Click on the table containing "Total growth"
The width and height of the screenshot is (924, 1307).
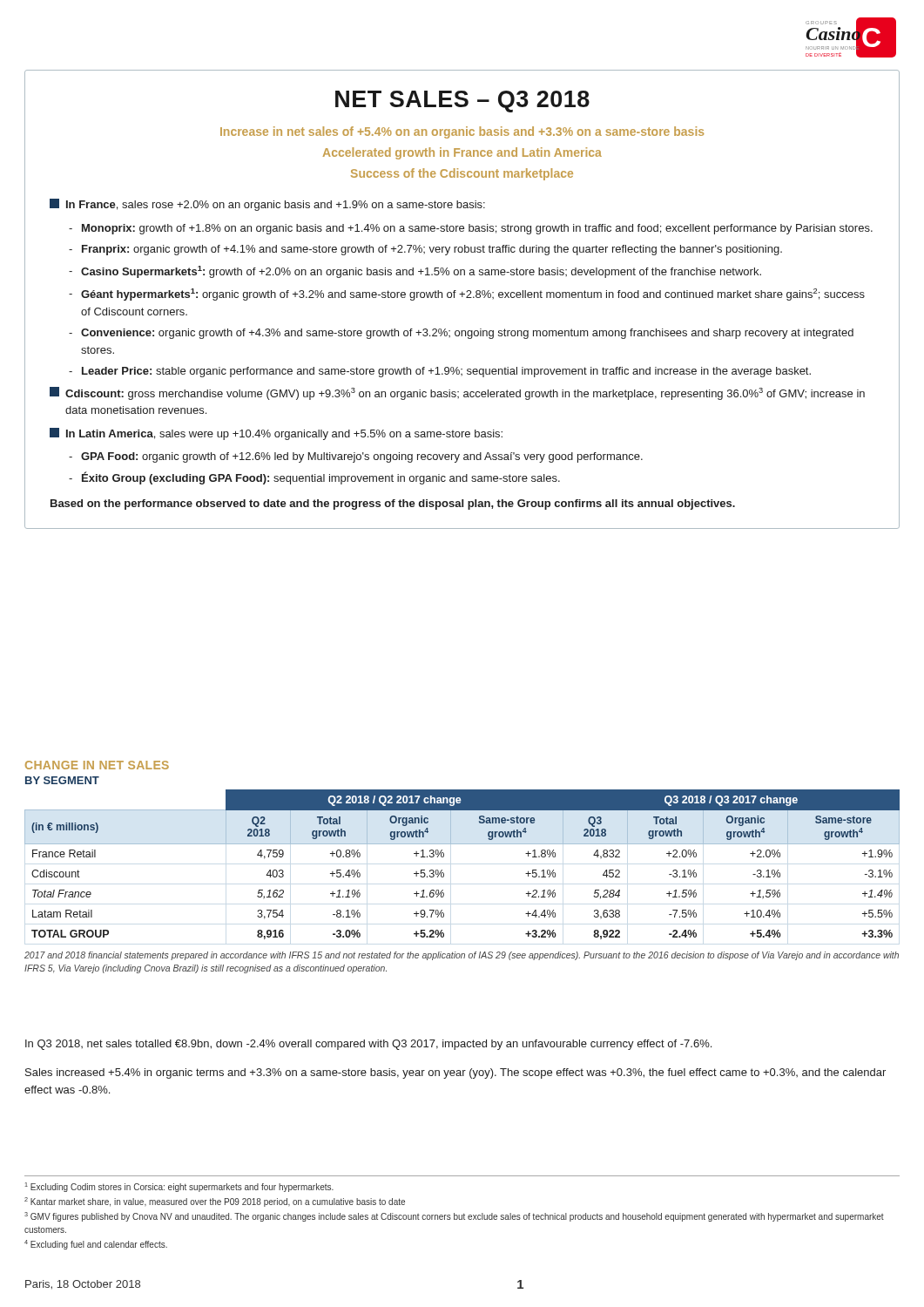(462, 867)
